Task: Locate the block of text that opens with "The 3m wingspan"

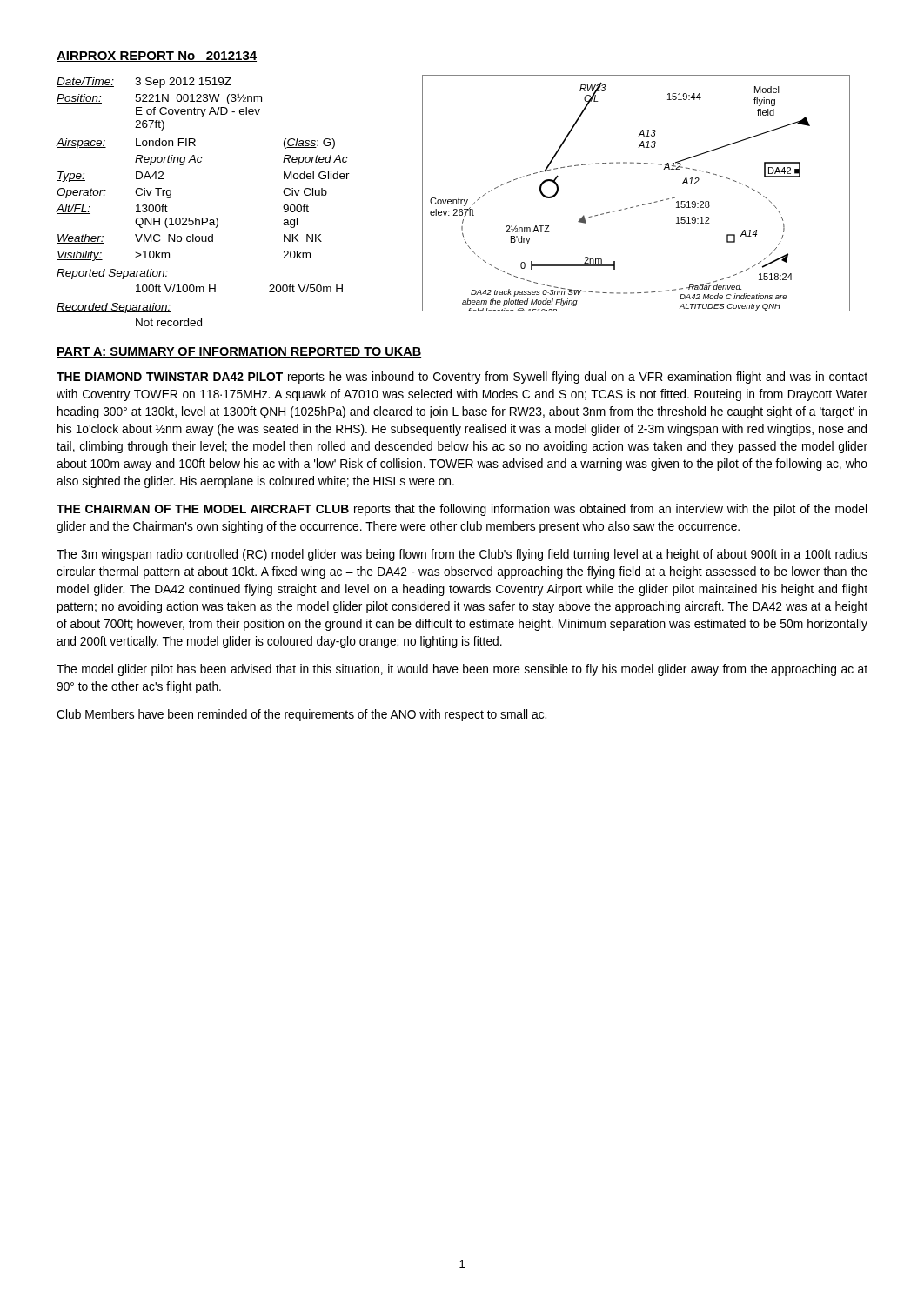Action: pyautogui.click(x=462, y=598)
